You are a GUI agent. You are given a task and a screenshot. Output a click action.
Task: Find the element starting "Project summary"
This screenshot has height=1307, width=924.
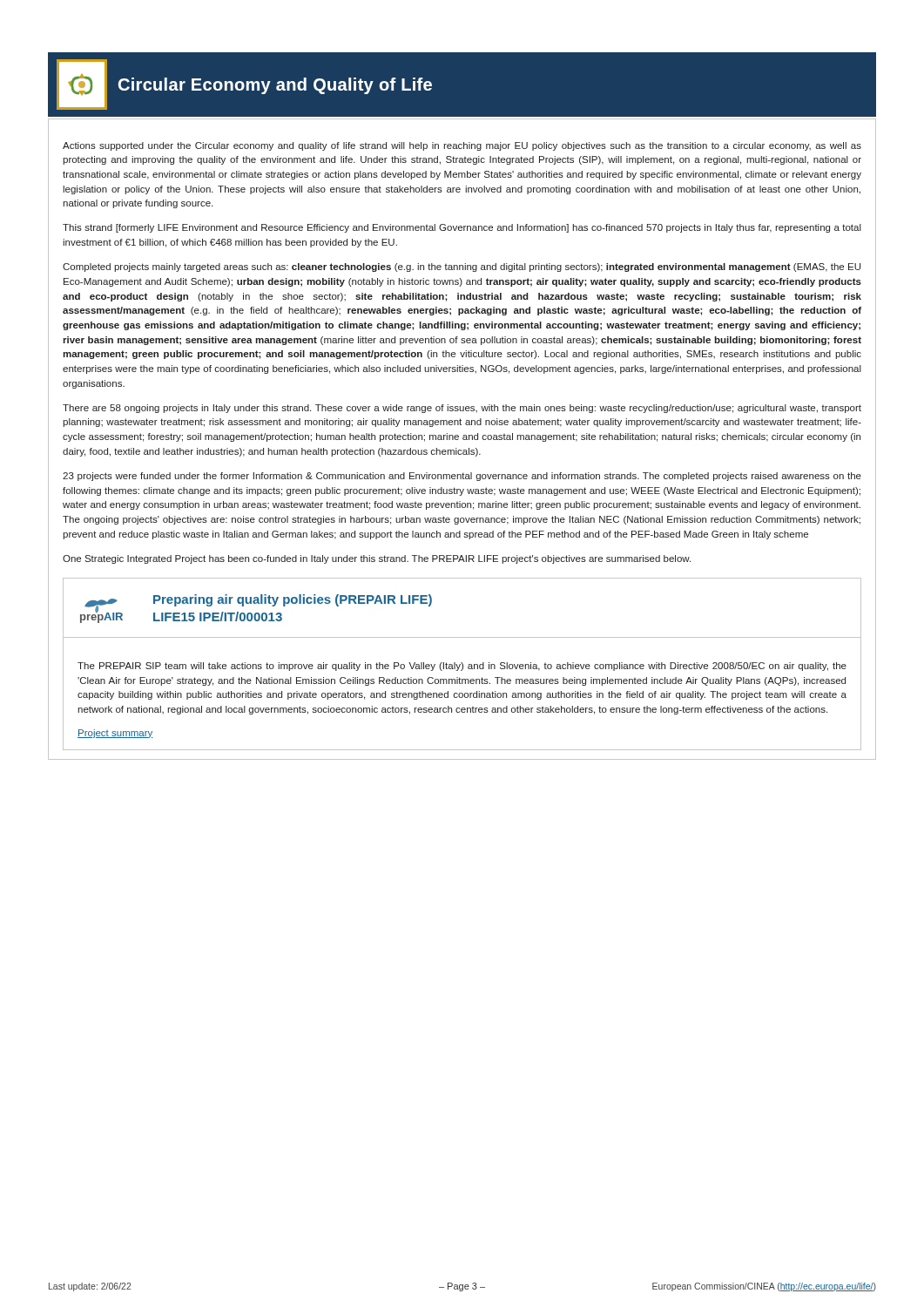pyautogui.click(x=115, y=732)
